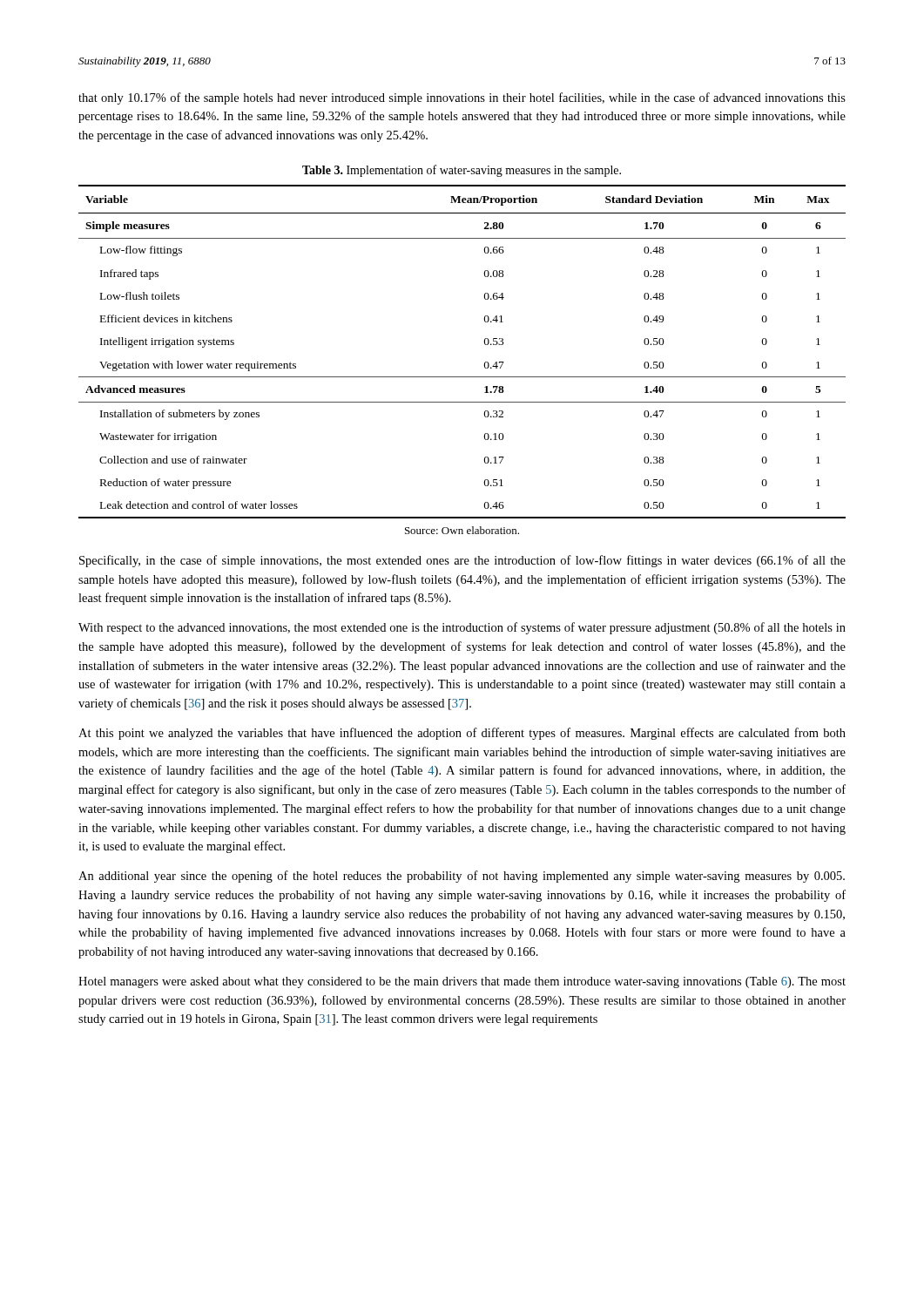Click the passage that begins "Specifically, in the case of simple"
This screenshot has width=924, height=1307.
462,580
